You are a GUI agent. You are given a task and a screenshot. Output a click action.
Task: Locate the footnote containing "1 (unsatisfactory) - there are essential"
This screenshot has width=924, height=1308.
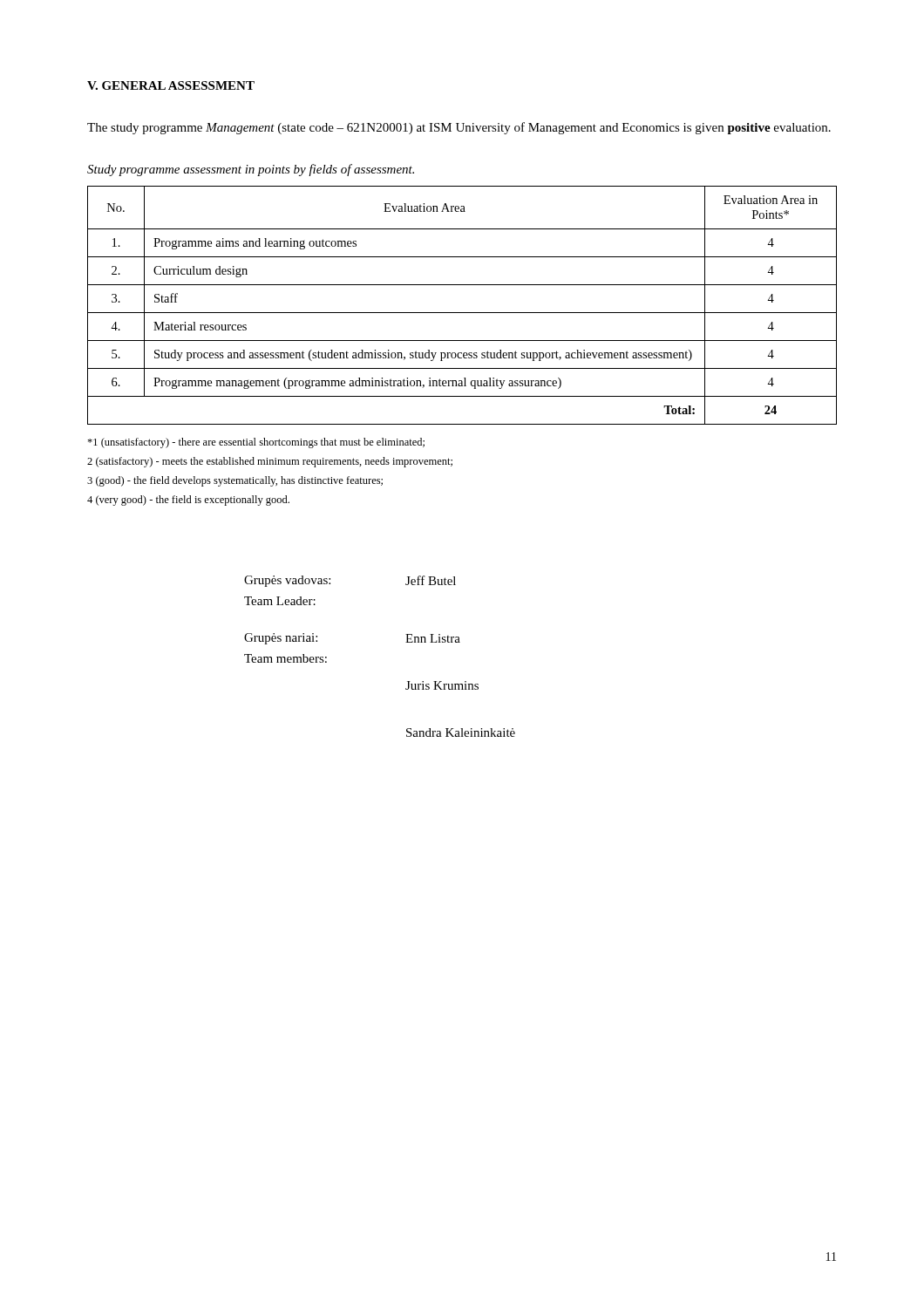point(256,442)
